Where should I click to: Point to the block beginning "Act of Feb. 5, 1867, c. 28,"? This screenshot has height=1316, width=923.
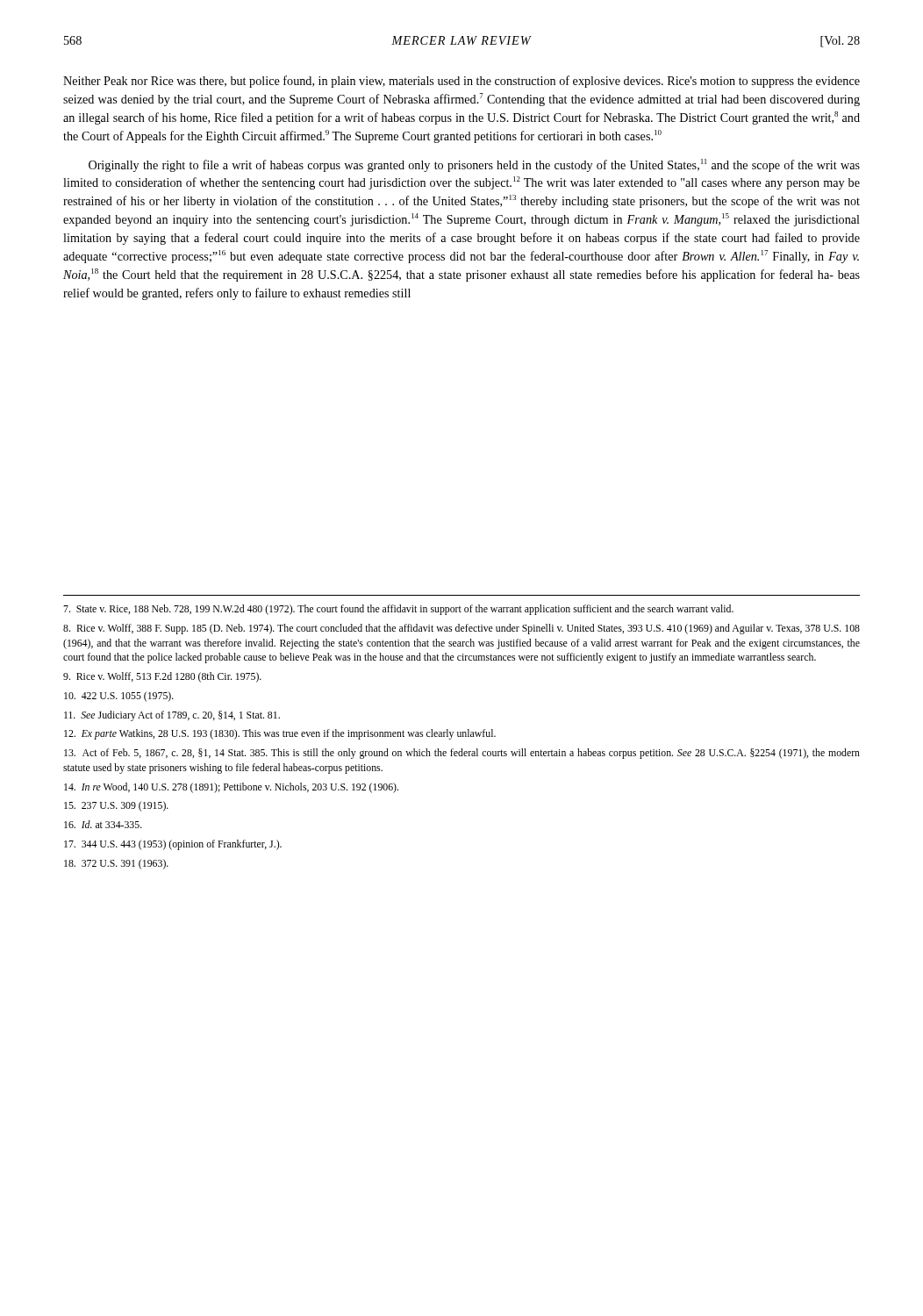point(462,760)
